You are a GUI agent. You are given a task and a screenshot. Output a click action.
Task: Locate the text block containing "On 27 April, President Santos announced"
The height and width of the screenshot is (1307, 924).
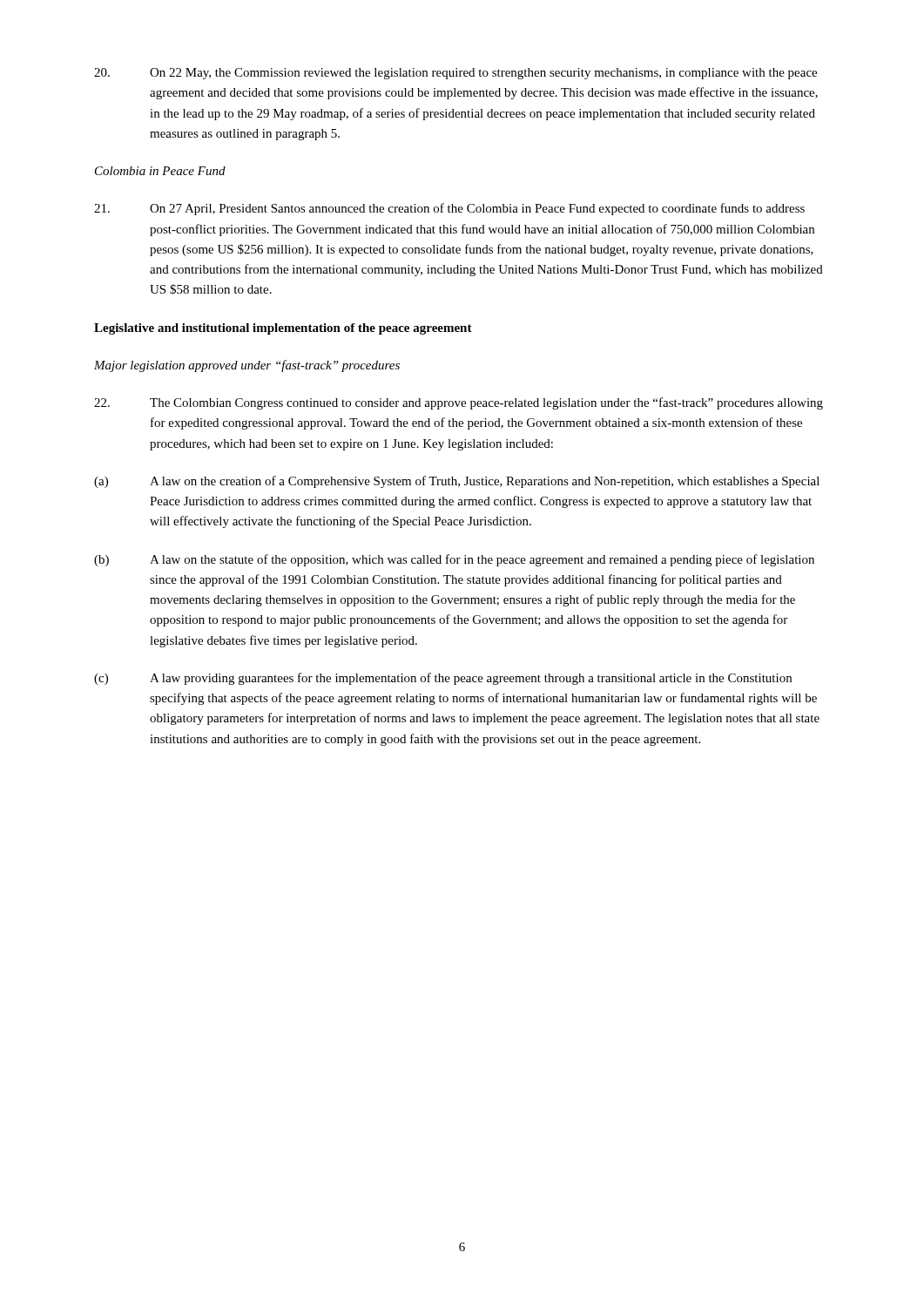point(462,250)
